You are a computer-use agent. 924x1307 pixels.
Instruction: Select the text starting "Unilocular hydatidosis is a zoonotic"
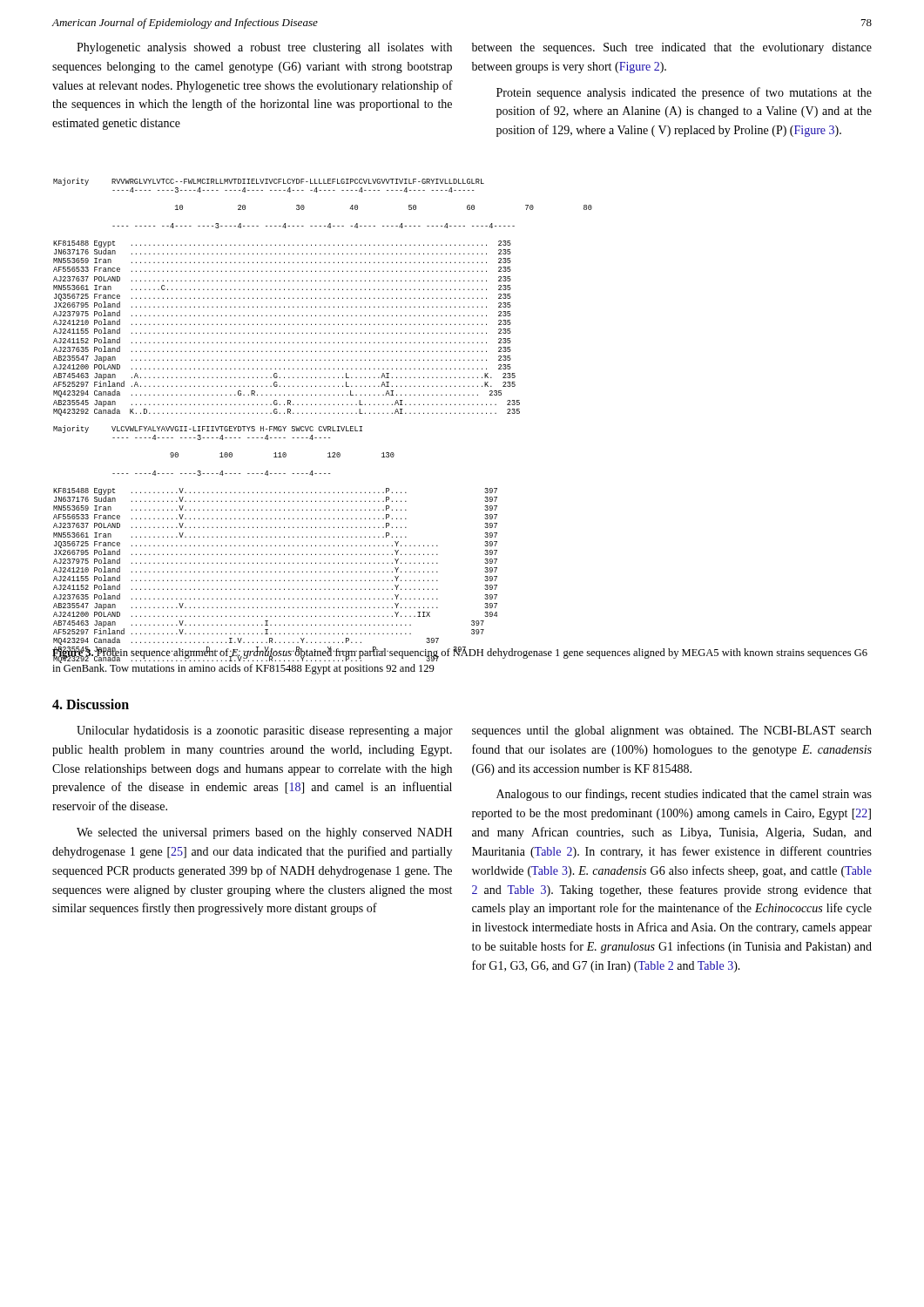coord(462,852)
